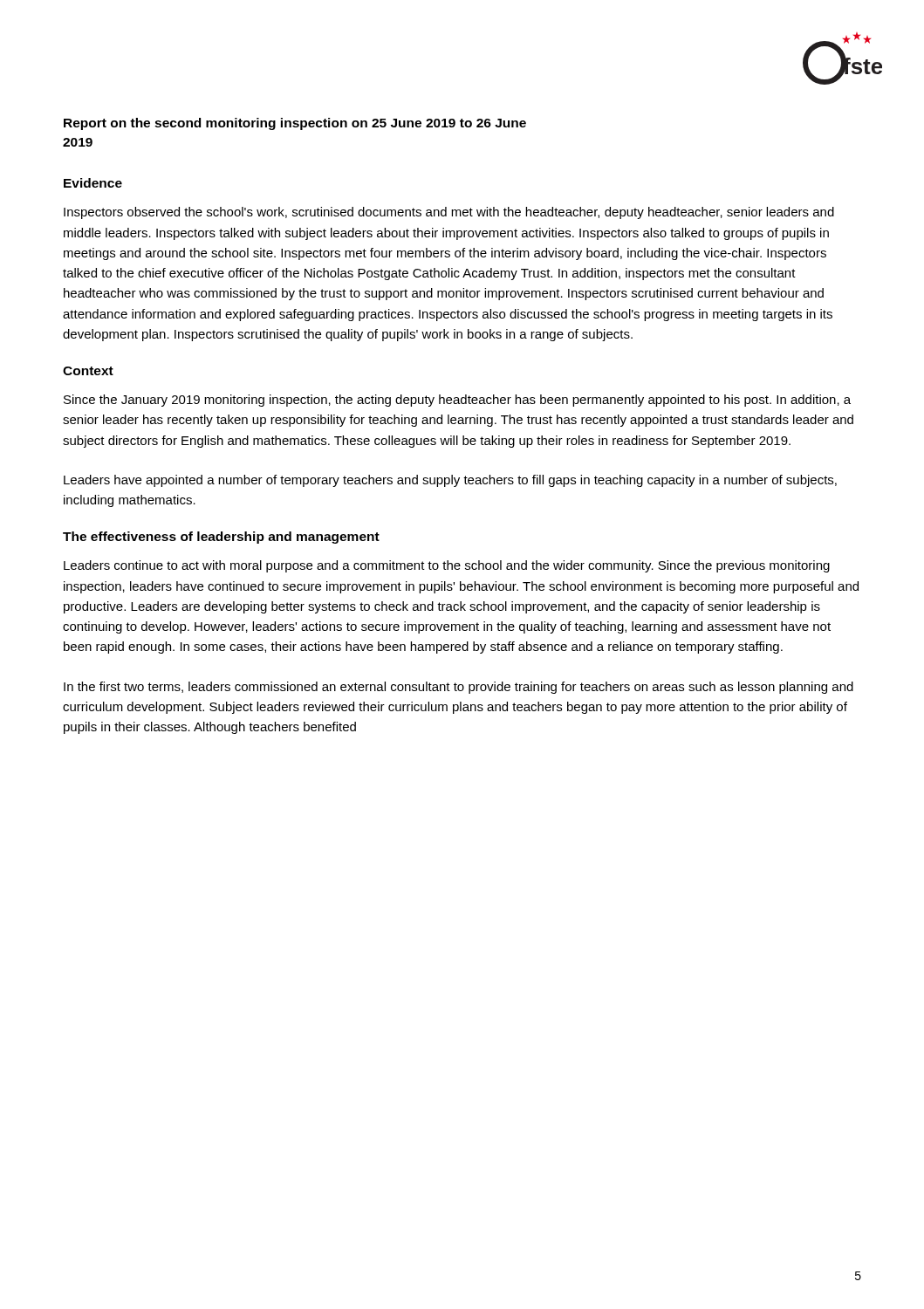
Task: Select the text block that reads "In the first"
Action: [458, 706]
